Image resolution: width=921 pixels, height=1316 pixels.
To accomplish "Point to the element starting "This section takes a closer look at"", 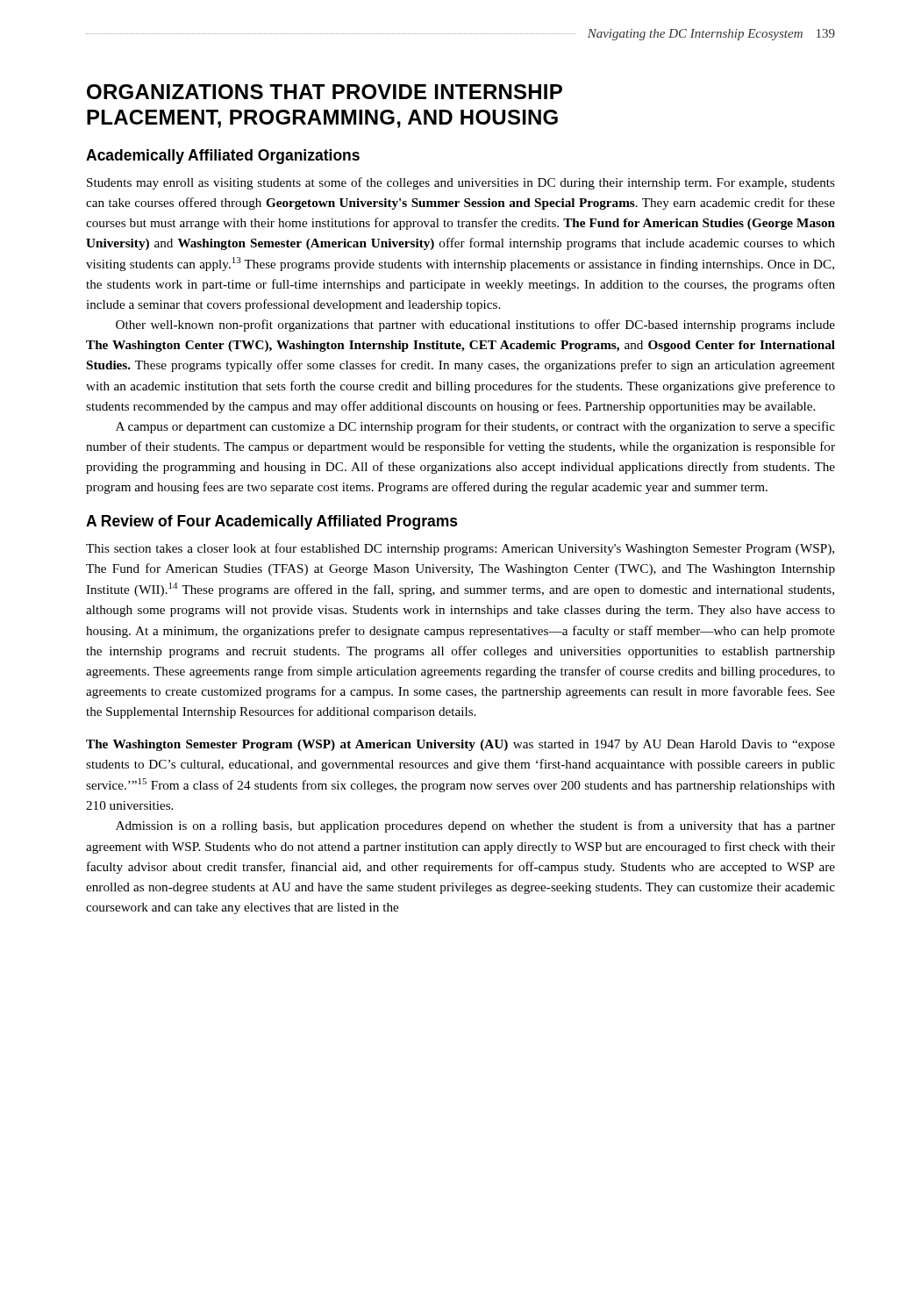I will [460, 630].
